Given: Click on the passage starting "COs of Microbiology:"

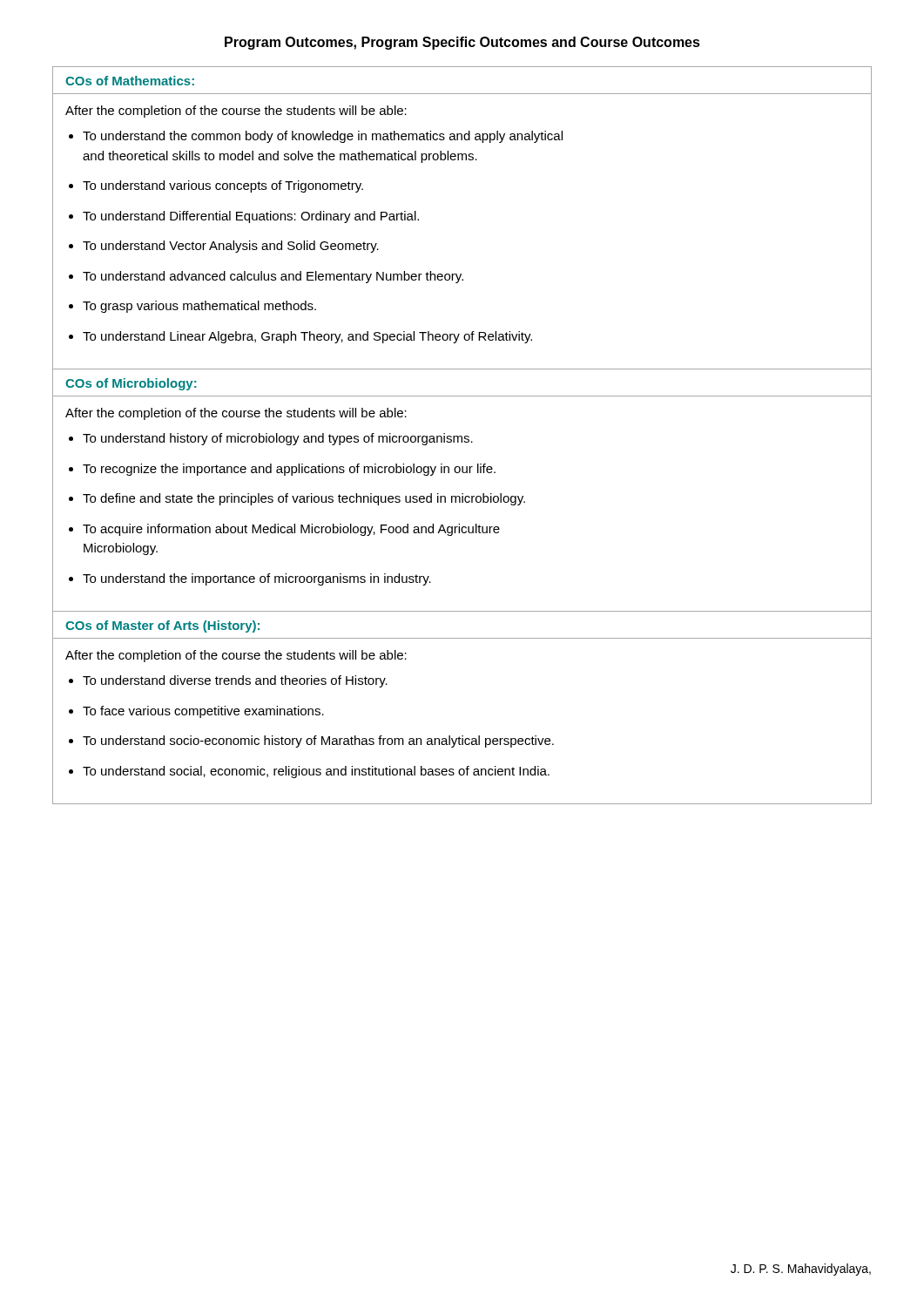Looking at the screenshot, I should pos(131,383).
